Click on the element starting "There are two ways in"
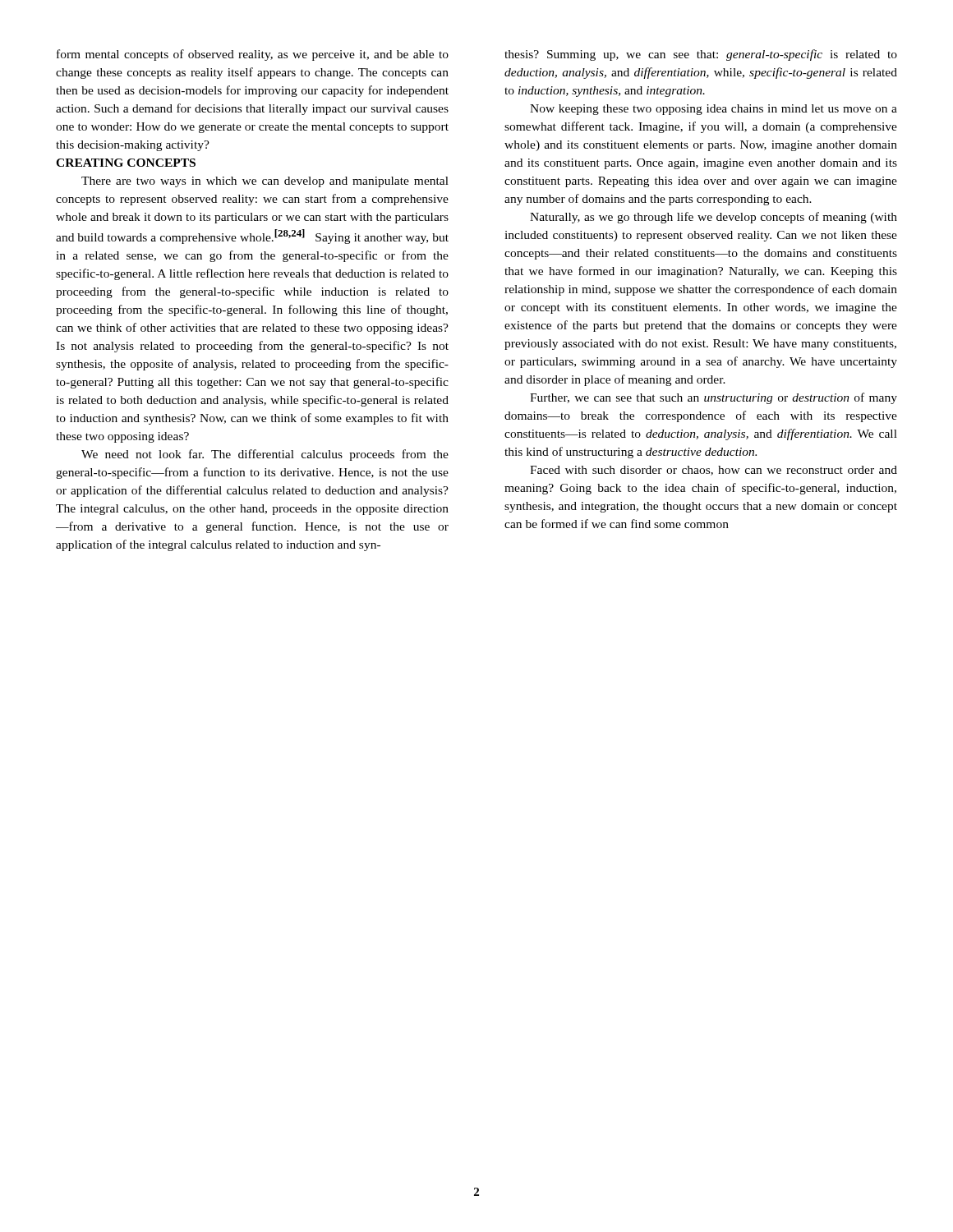 (x=252, y=308)
